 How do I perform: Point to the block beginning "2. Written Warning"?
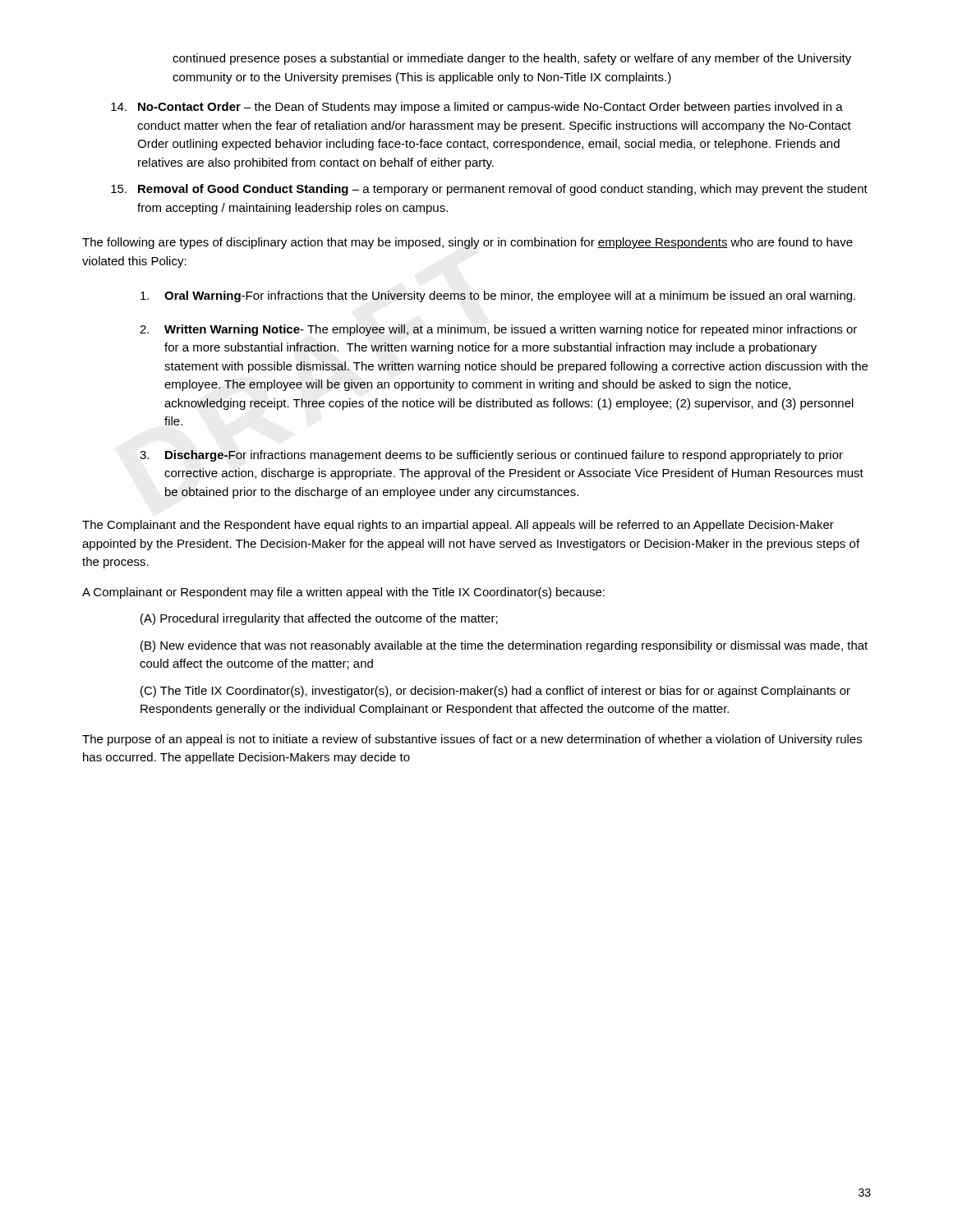[x=505, y=375]
